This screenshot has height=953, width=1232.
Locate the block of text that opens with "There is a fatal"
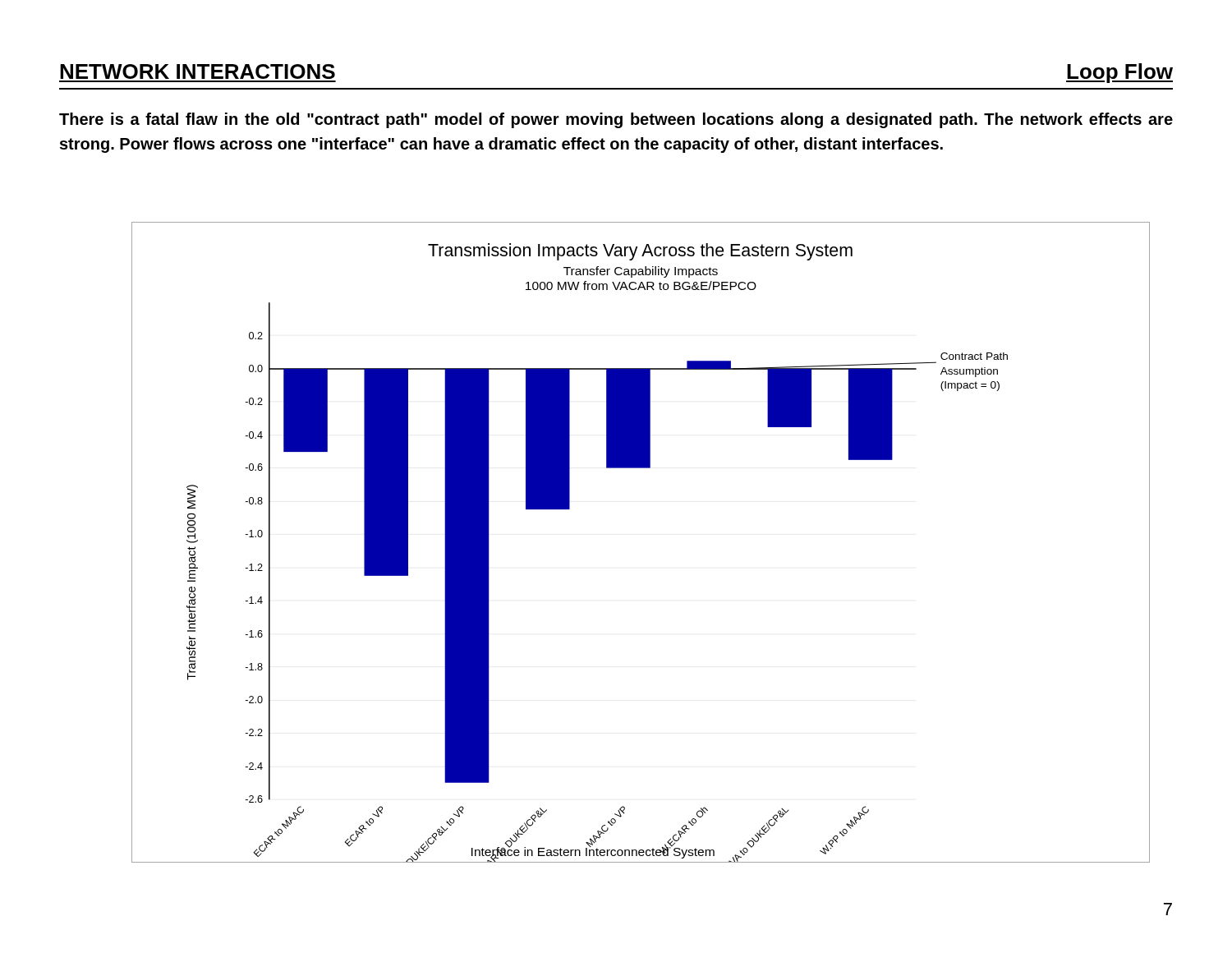[616, 131]
